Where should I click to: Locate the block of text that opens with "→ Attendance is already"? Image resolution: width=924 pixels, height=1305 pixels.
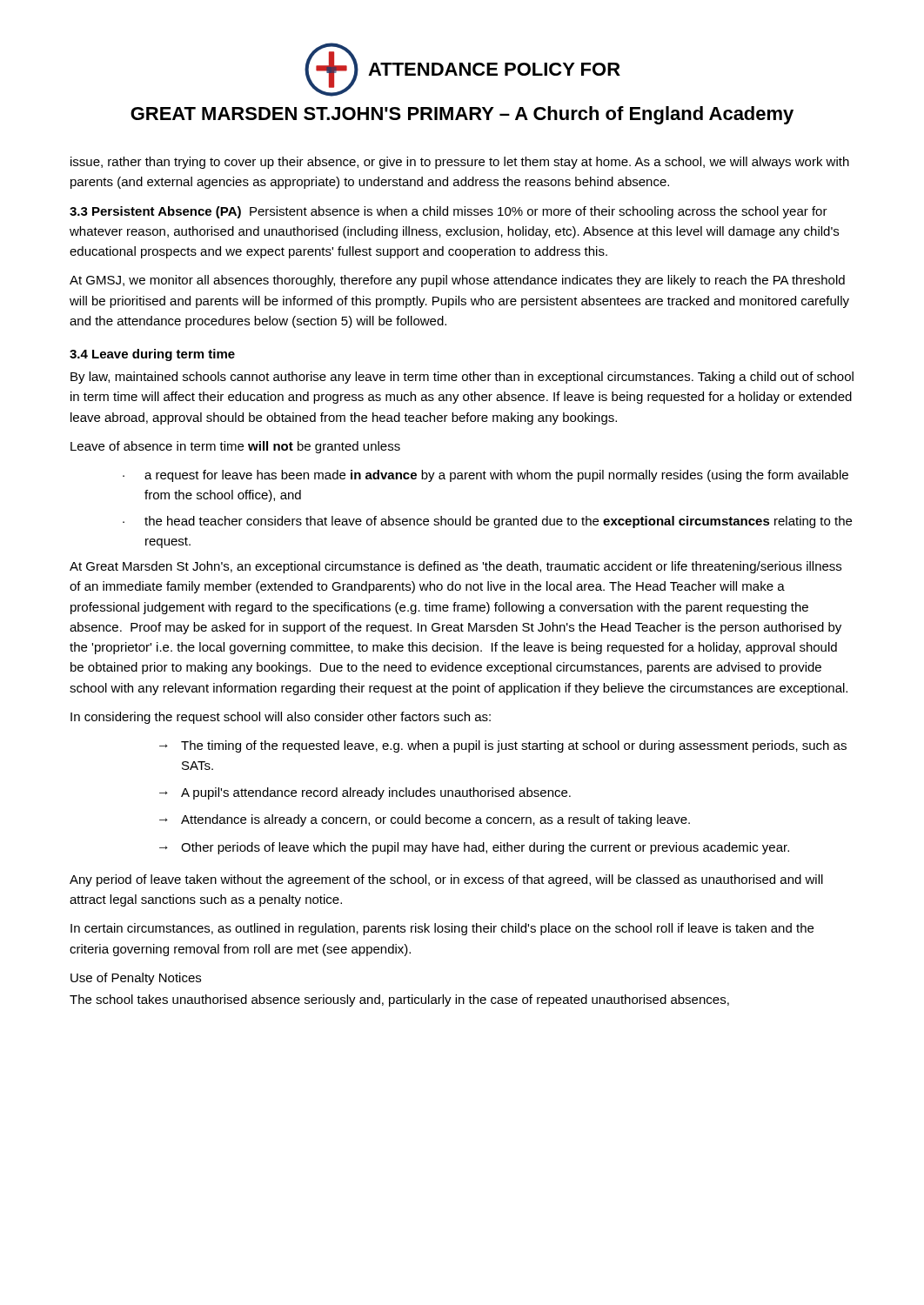pos(424,820)
